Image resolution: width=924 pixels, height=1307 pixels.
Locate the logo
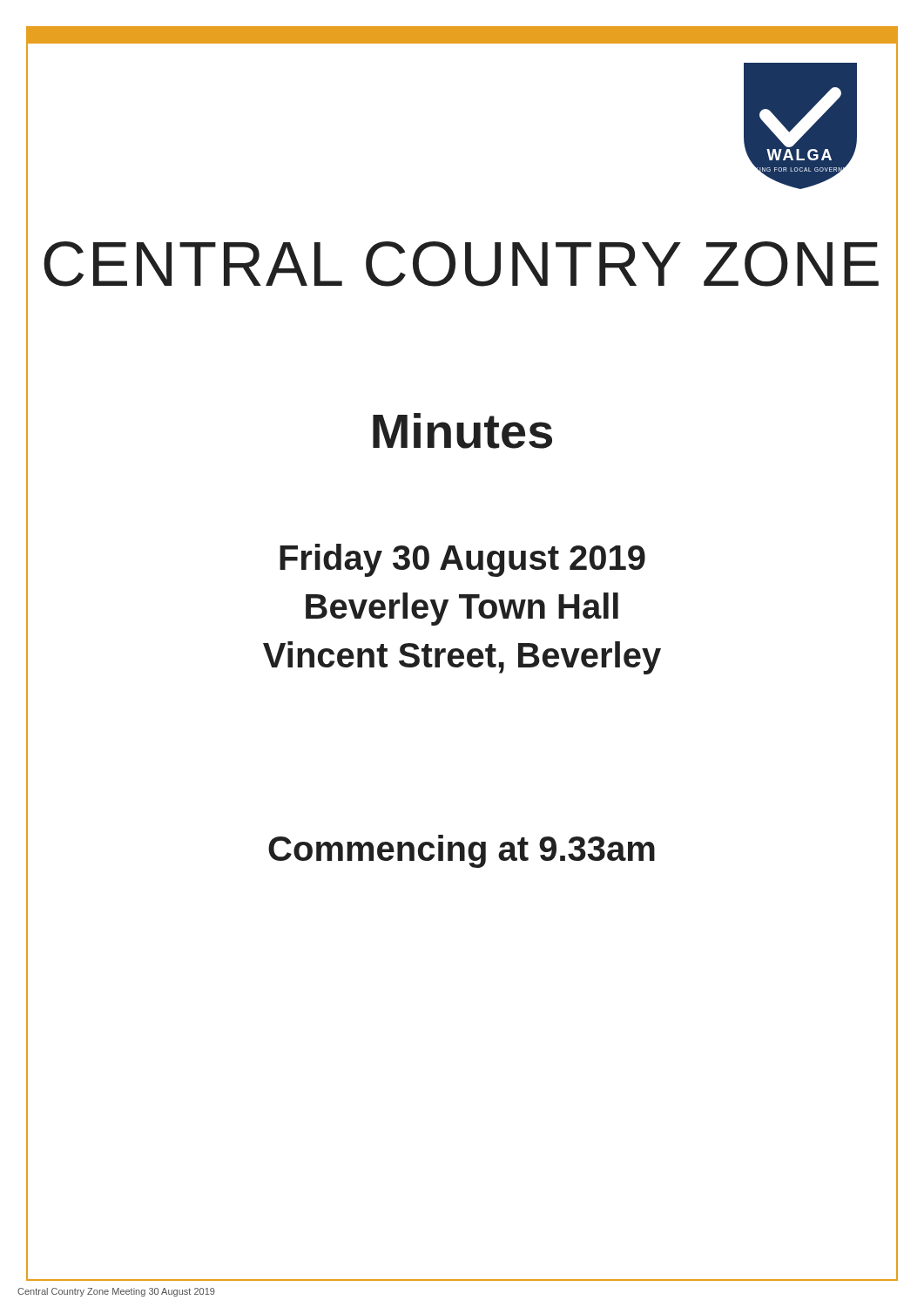pos(811,128)
